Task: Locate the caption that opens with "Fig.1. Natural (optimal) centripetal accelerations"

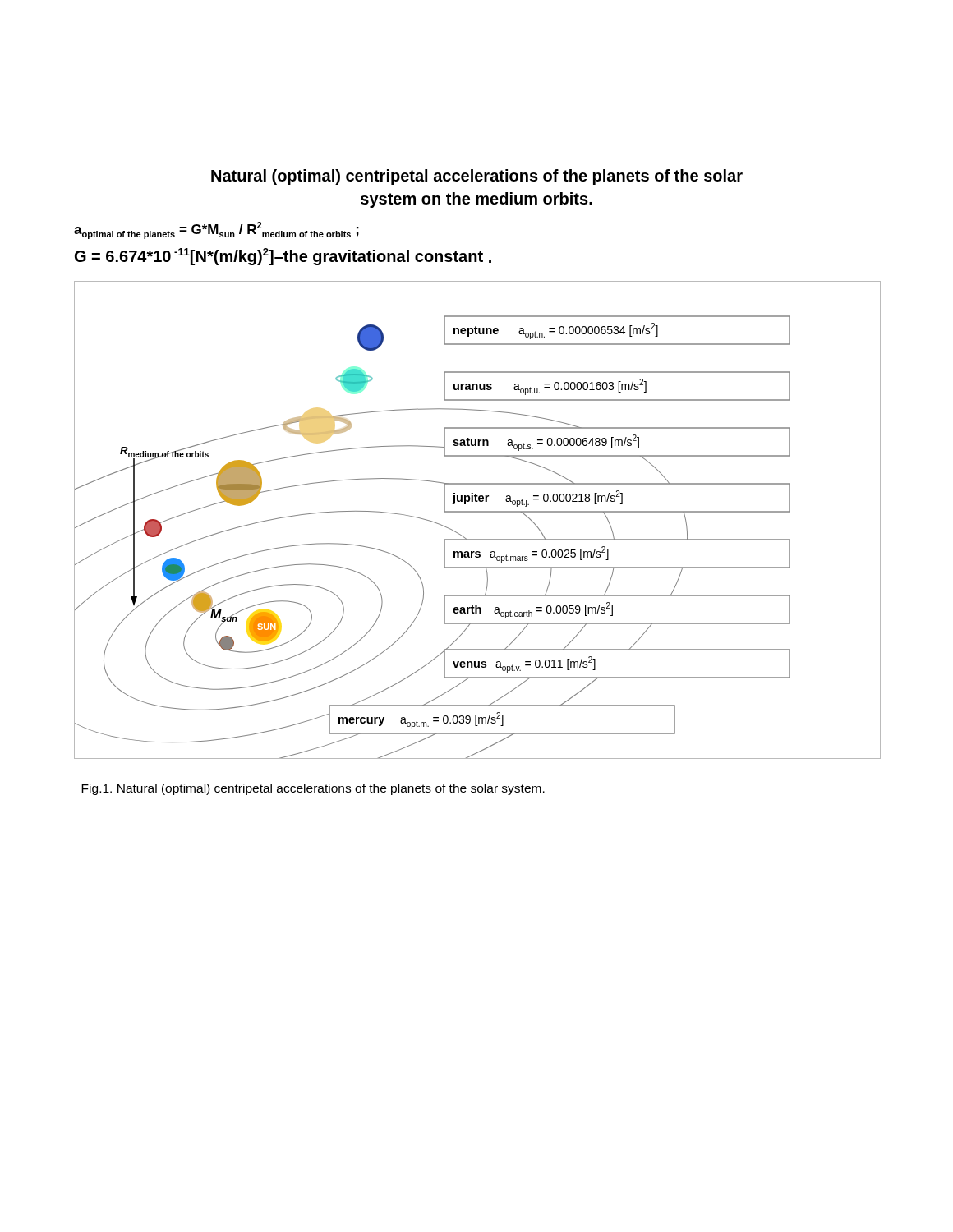Action: pyautogui.click(x=310, y=788)
